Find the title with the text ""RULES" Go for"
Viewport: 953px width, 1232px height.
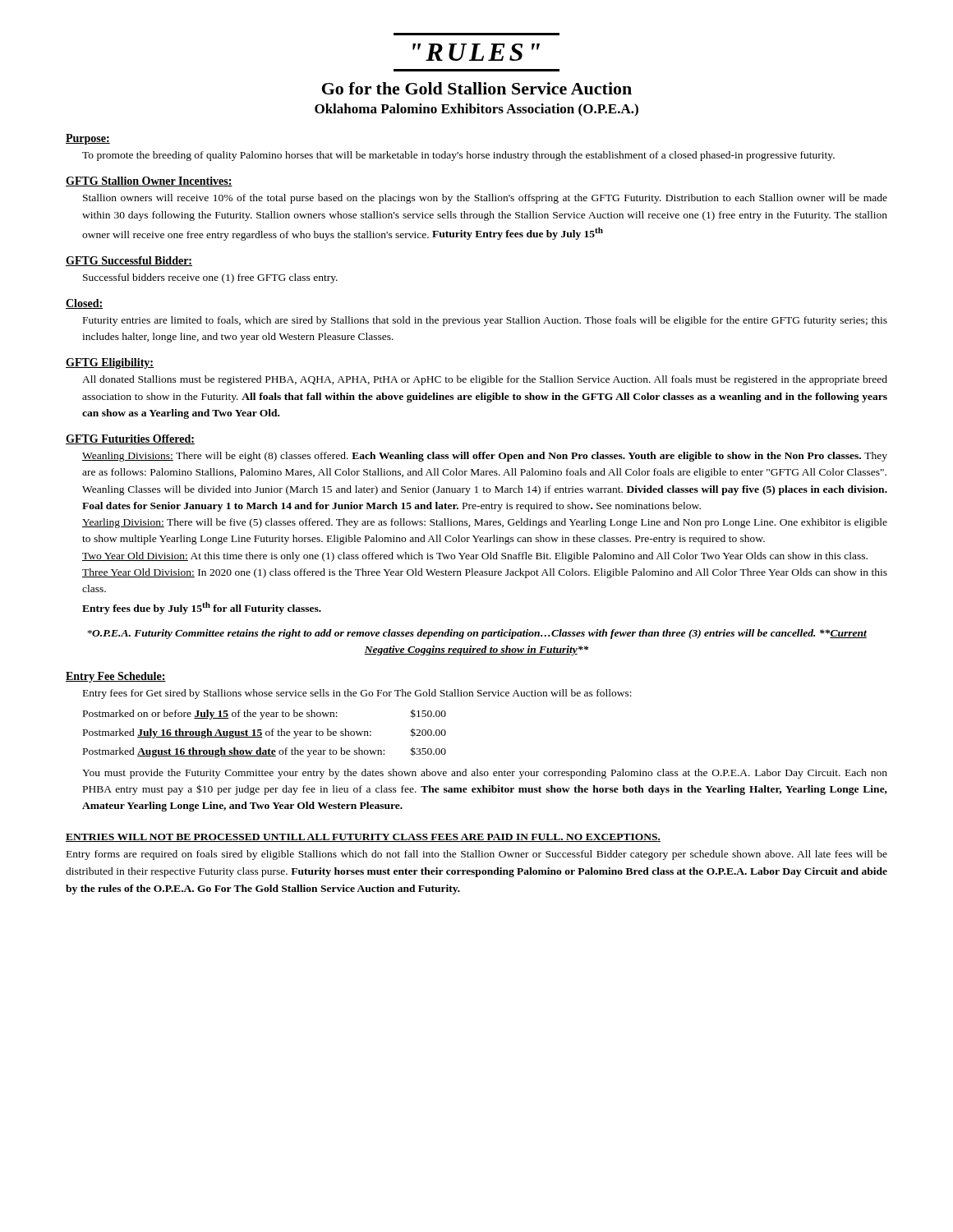point(476,75)
